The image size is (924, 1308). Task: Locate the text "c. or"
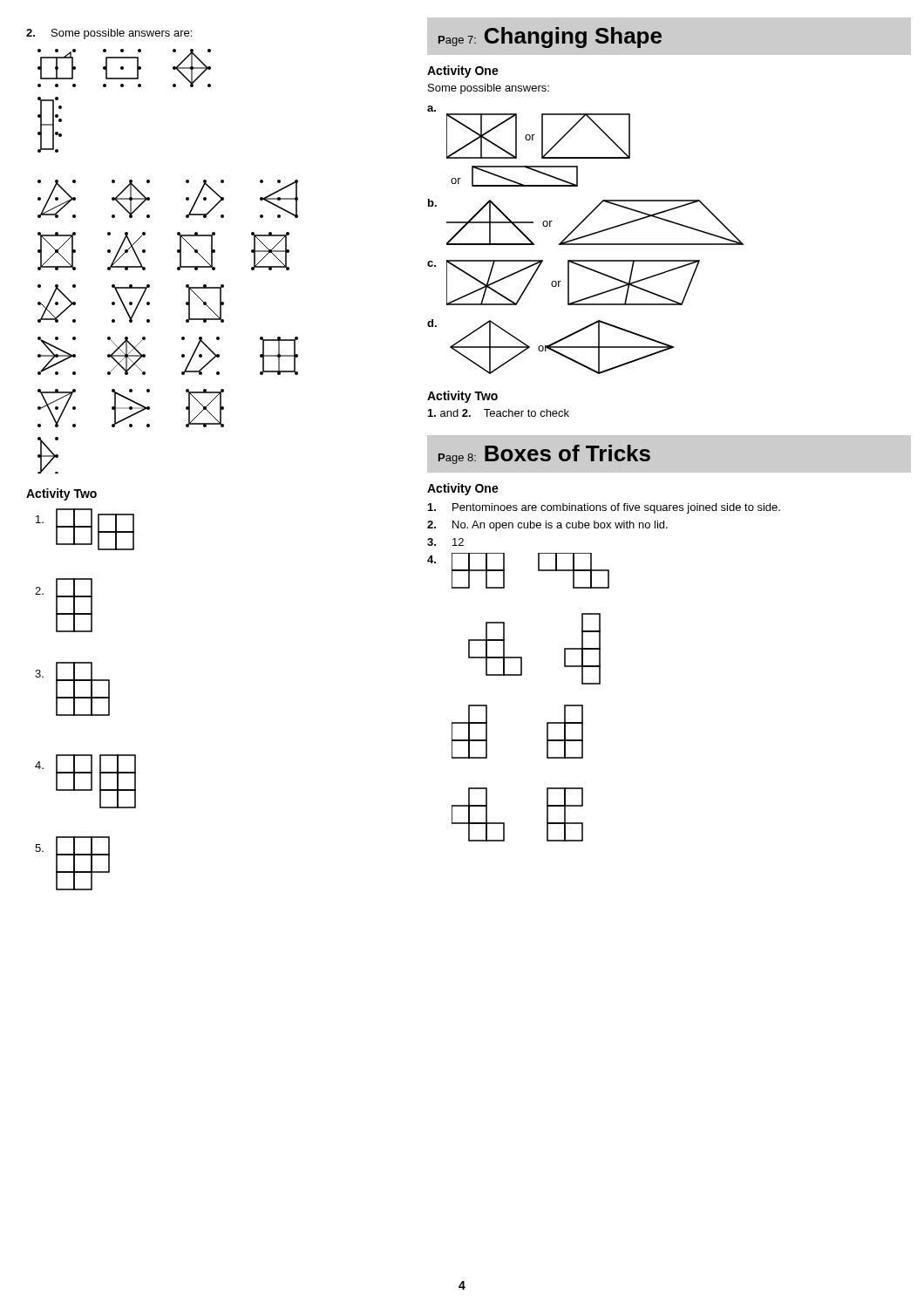pos(637,284)
